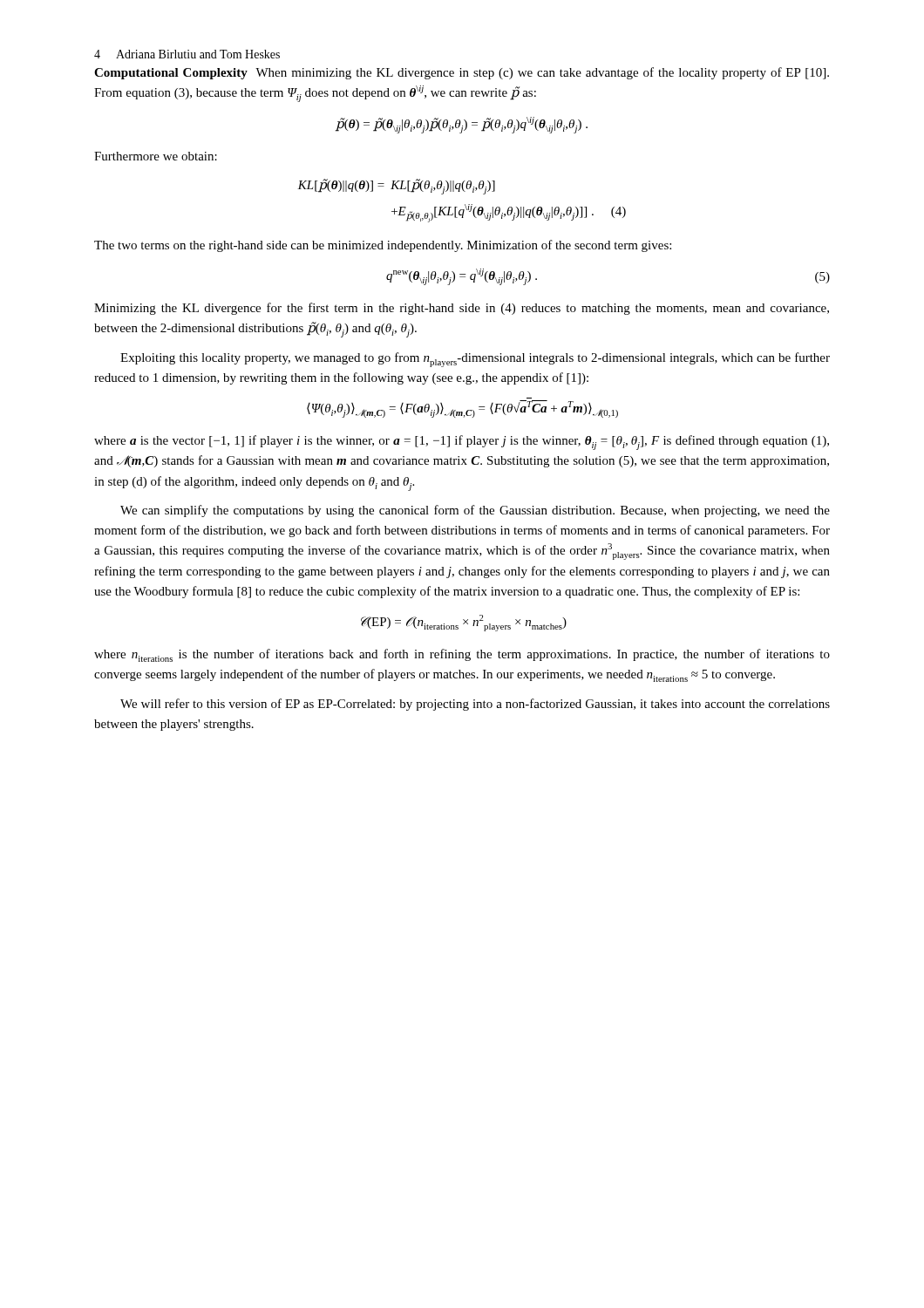This screenshot has height=1308, width=924.
Task: Find "Computational Complexity" on this page
Action: [171, 72]
